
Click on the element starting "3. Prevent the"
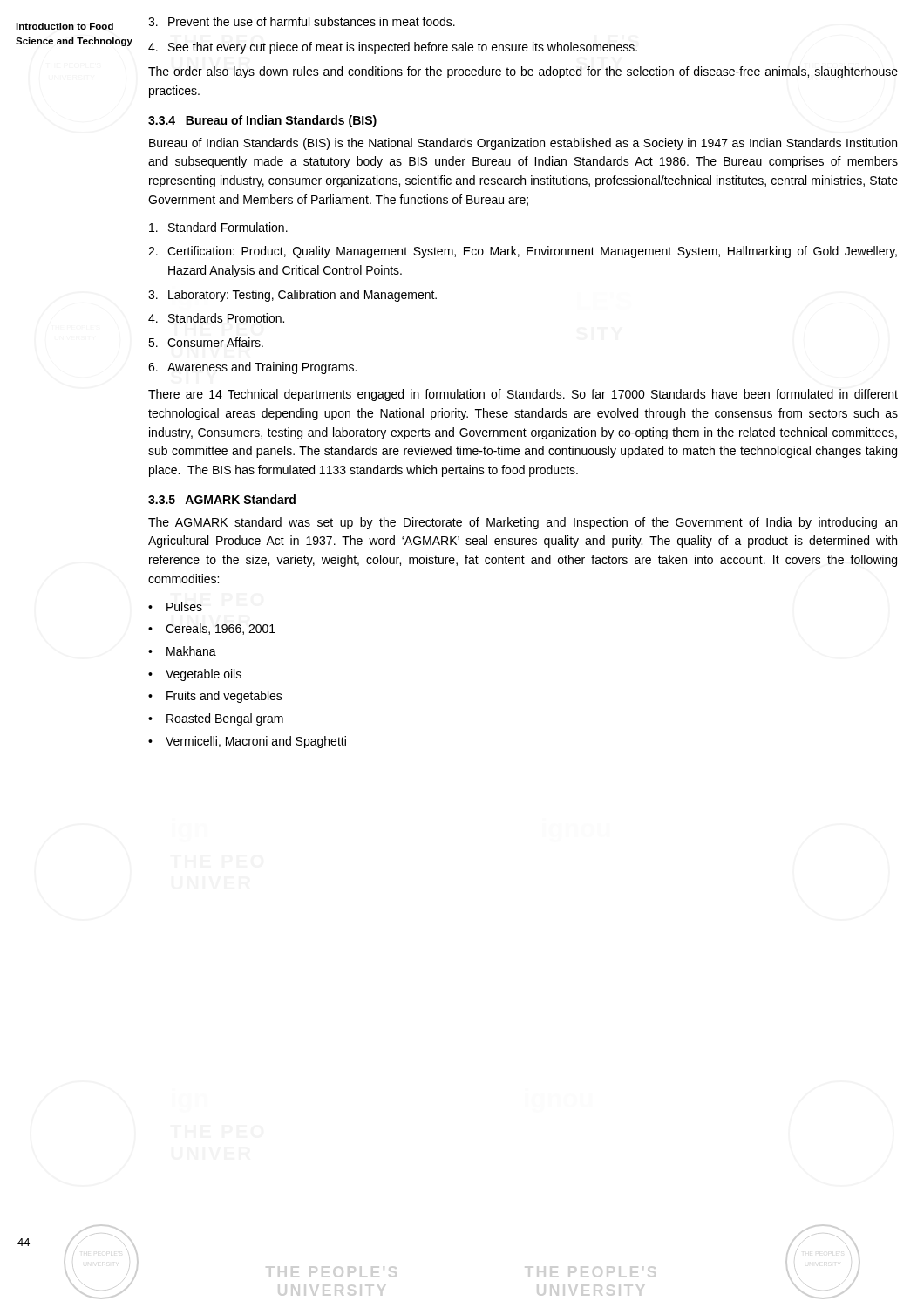click(x=302, y=23)
